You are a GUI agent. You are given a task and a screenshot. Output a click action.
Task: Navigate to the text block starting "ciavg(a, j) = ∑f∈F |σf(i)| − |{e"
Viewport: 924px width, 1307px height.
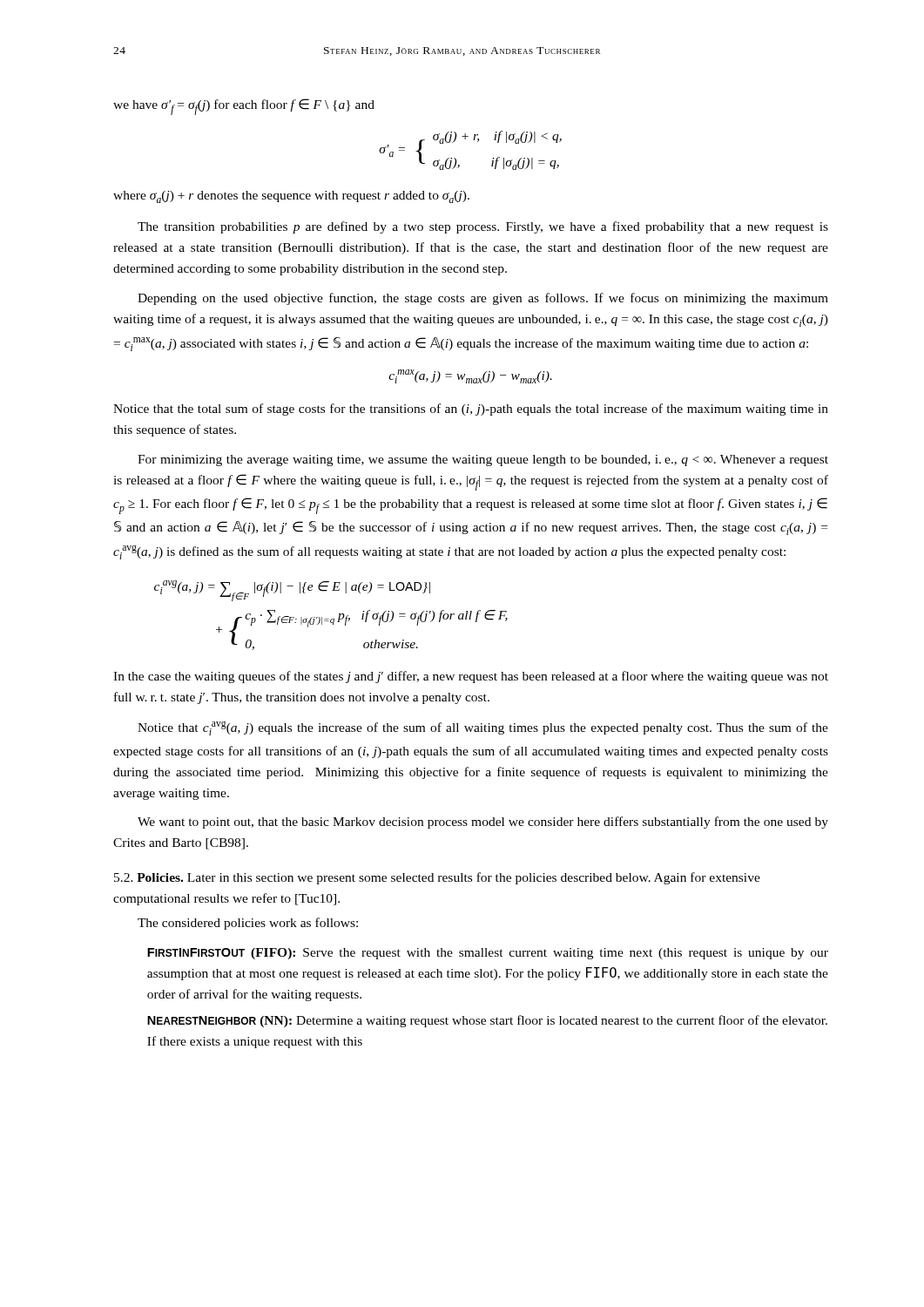click(x=491, y=615)
